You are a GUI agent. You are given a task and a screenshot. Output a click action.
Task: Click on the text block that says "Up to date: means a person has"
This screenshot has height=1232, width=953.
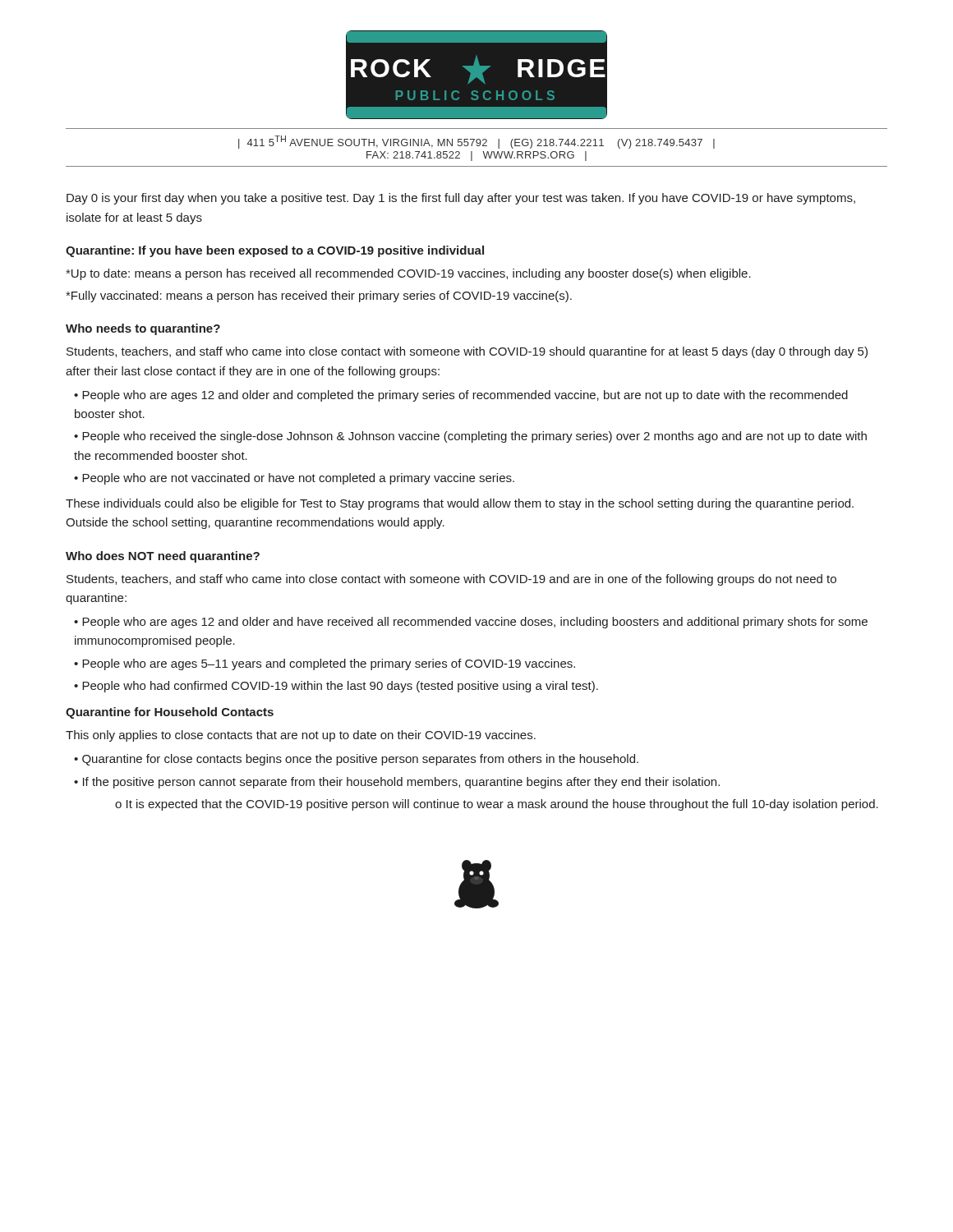pos(409,273)
